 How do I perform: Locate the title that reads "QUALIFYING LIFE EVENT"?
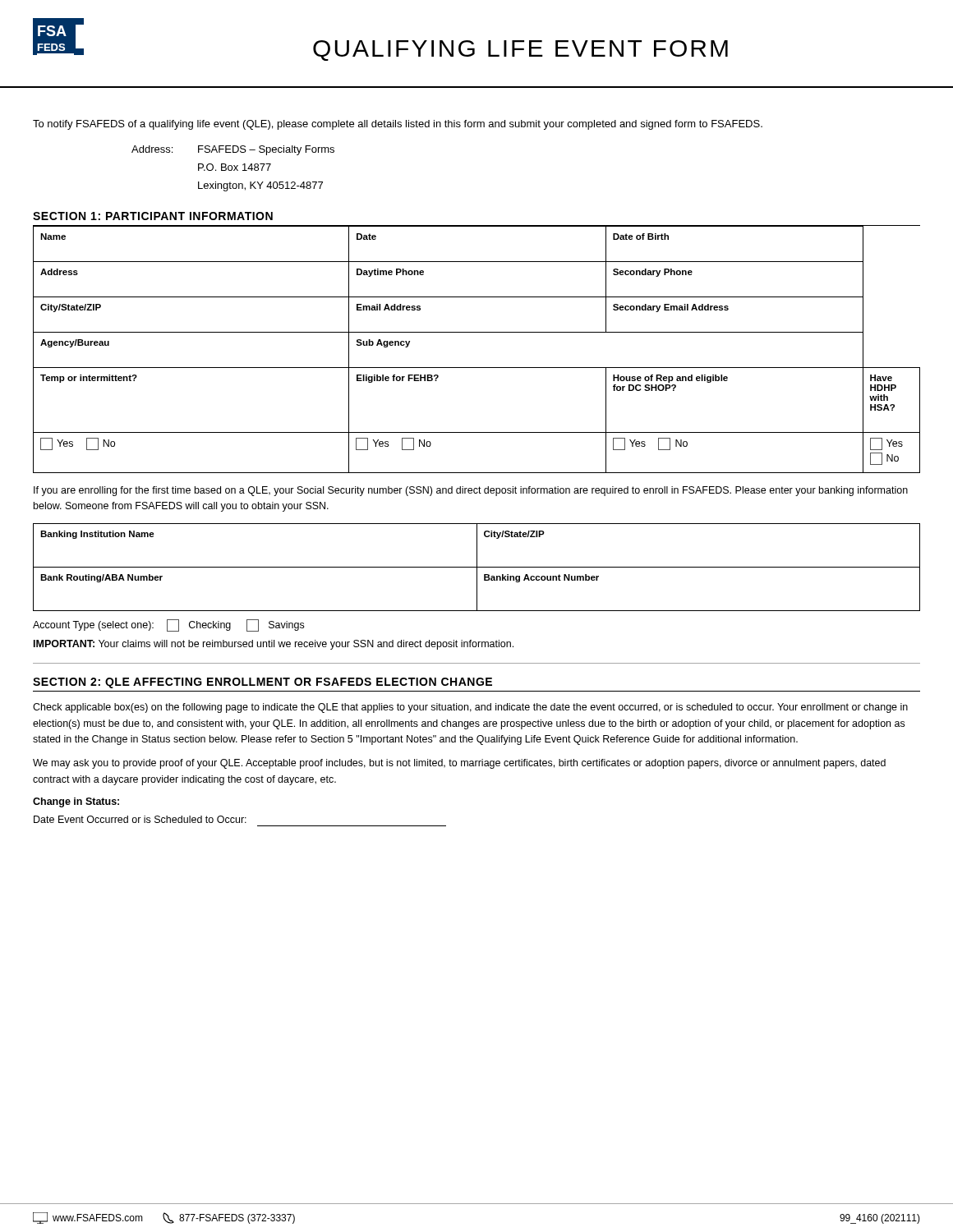[522, 48]
